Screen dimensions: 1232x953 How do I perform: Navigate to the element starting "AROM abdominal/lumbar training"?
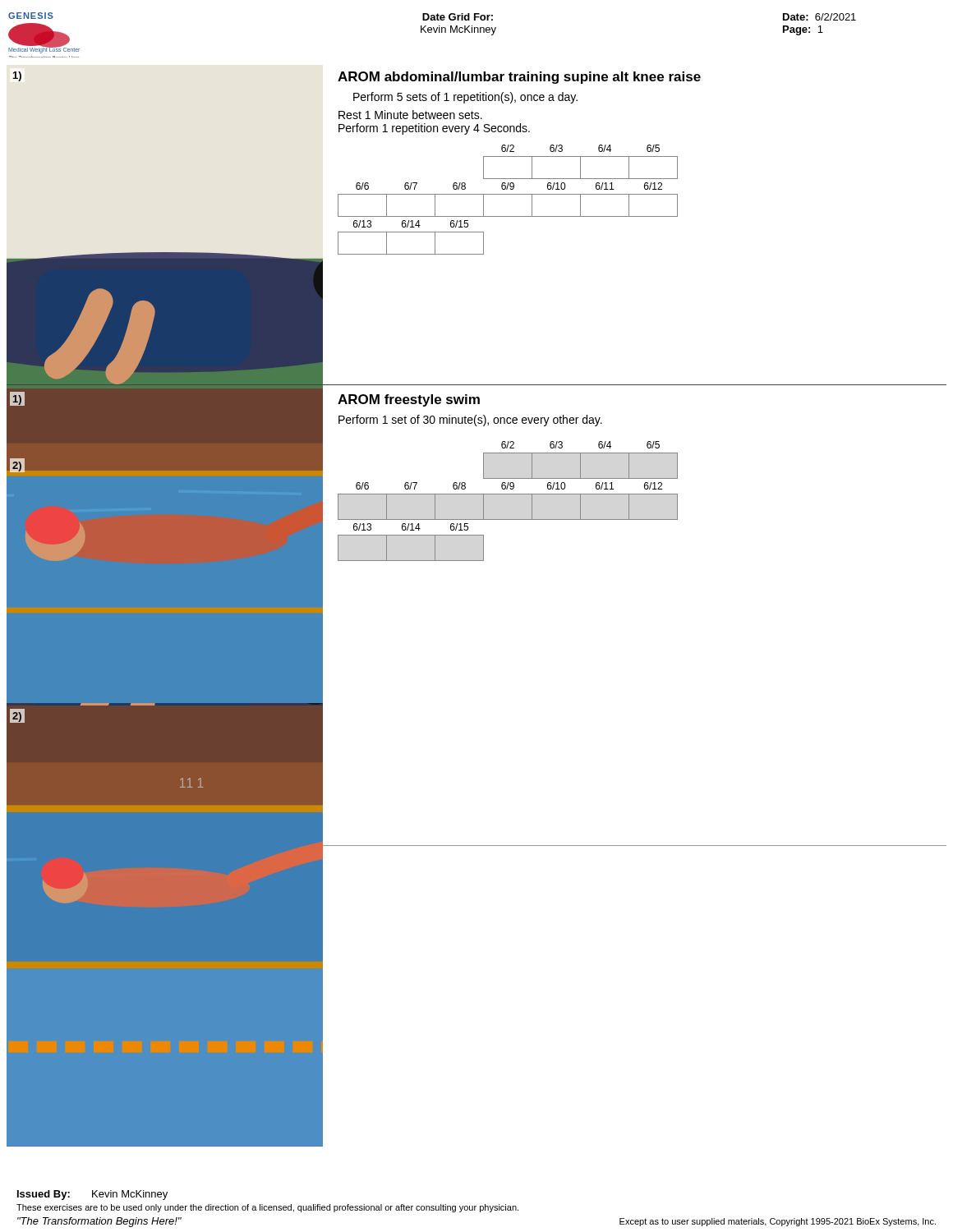pyautogui.click(x=519, y=77)
